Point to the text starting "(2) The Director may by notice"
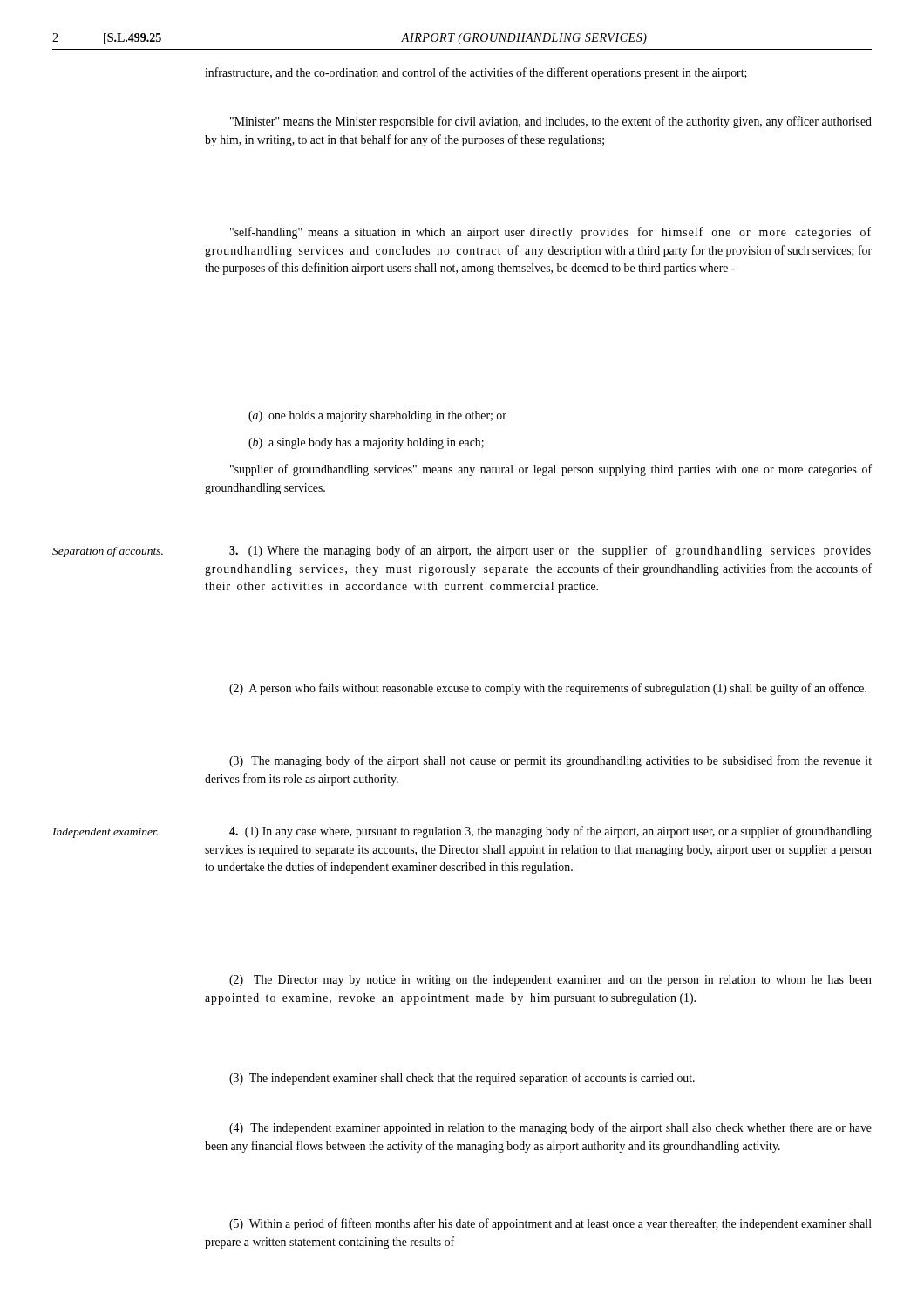The image size is (924, 1308). [x=538, y=989]
